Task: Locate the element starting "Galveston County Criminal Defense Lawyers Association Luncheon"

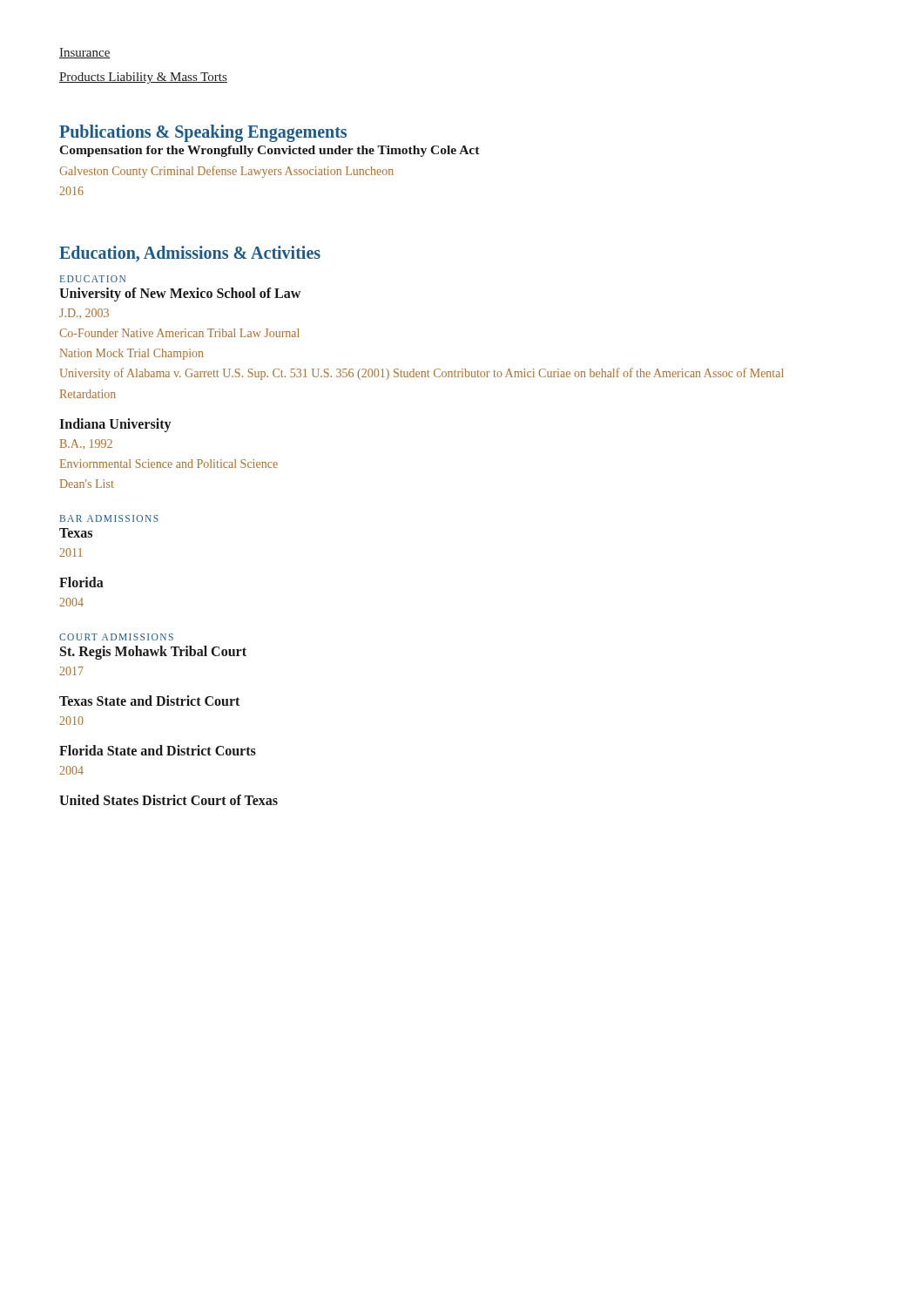Action: coord(226,171)
